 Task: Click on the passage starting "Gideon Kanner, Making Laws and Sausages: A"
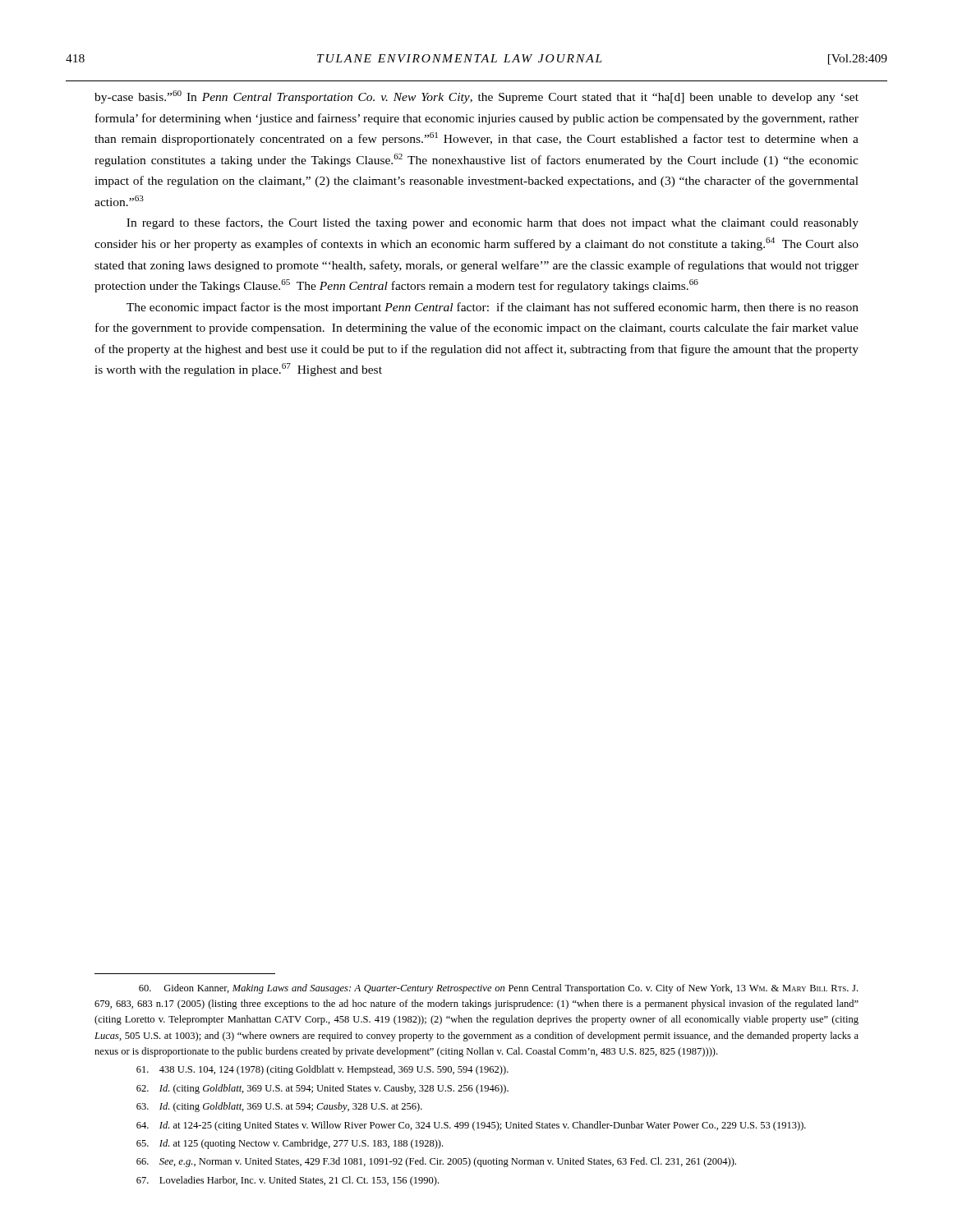(476, 1020)
